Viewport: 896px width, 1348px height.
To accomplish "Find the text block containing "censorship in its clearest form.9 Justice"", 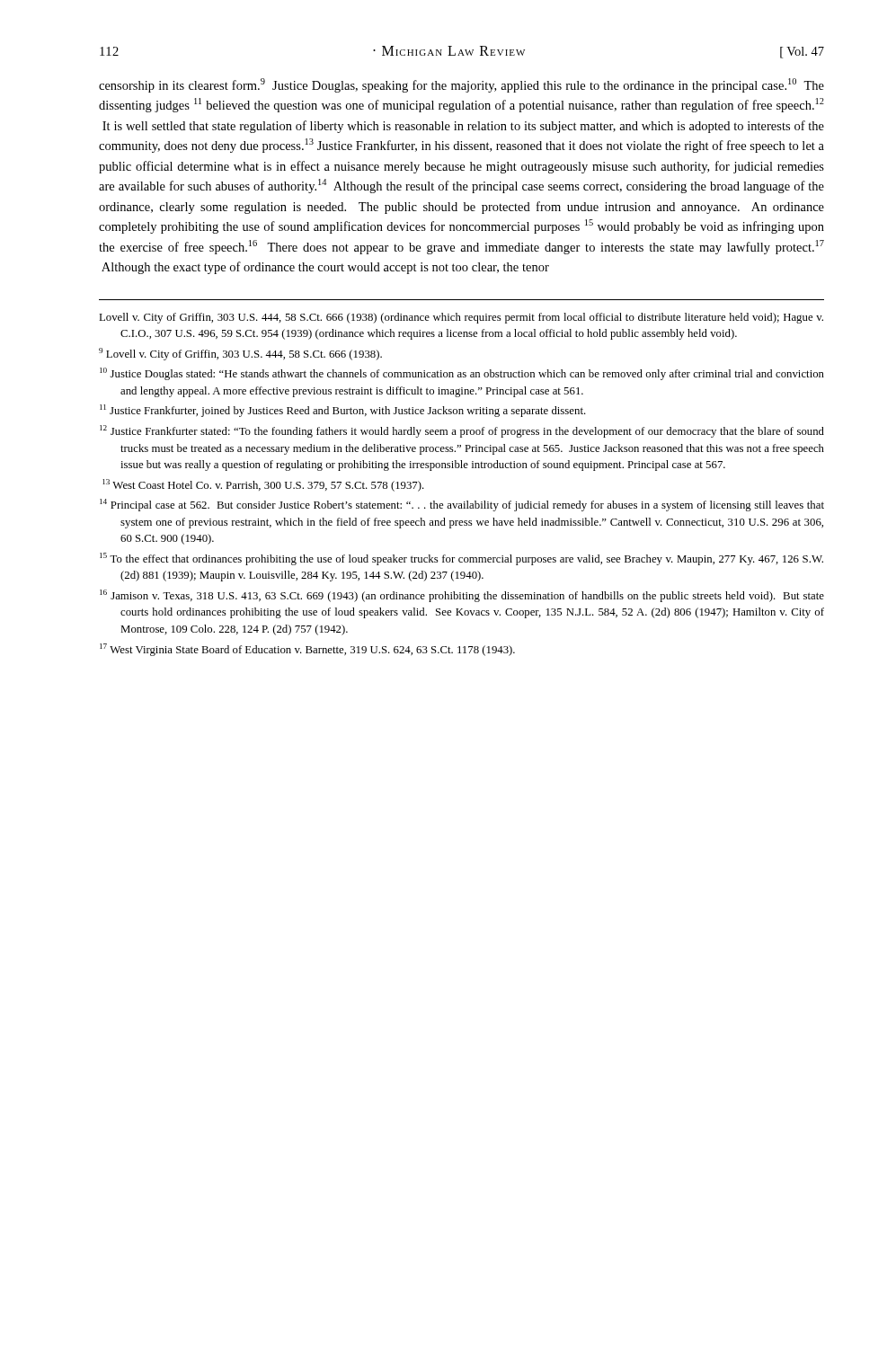I will 461,175.
